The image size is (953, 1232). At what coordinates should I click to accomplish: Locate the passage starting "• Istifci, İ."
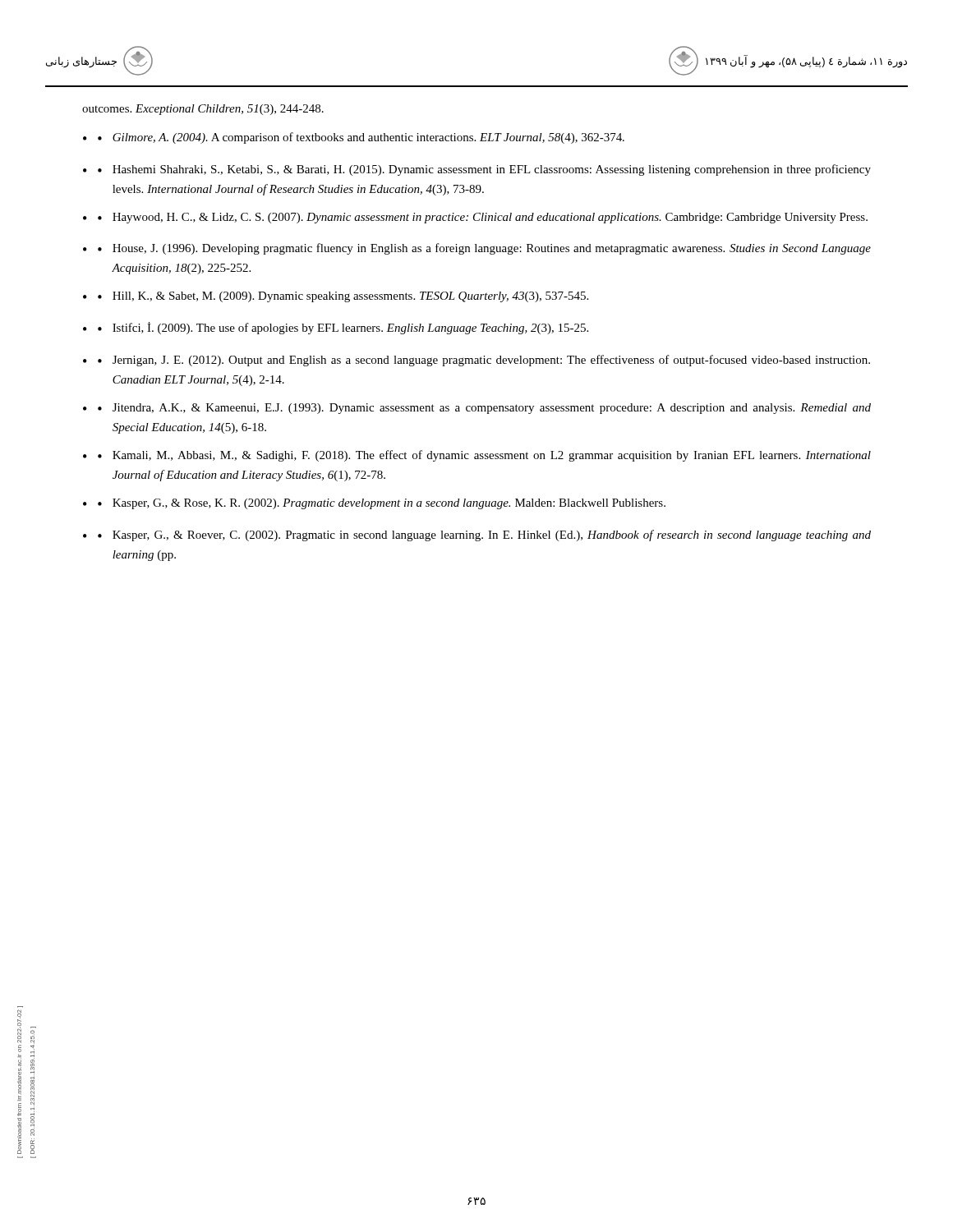(484, 330)
